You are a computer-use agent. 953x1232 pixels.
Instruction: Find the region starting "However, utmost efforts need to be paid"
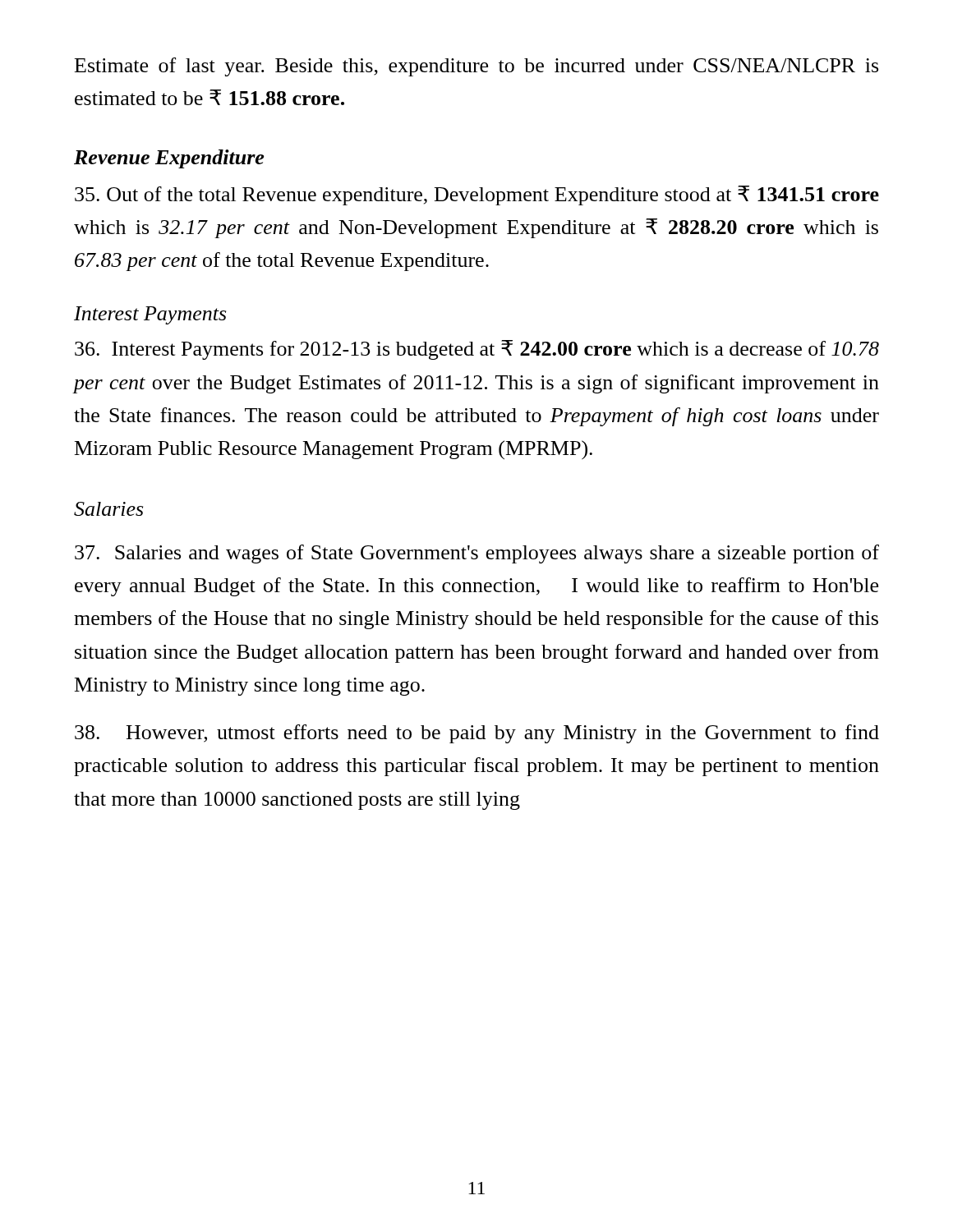[476, 766]
